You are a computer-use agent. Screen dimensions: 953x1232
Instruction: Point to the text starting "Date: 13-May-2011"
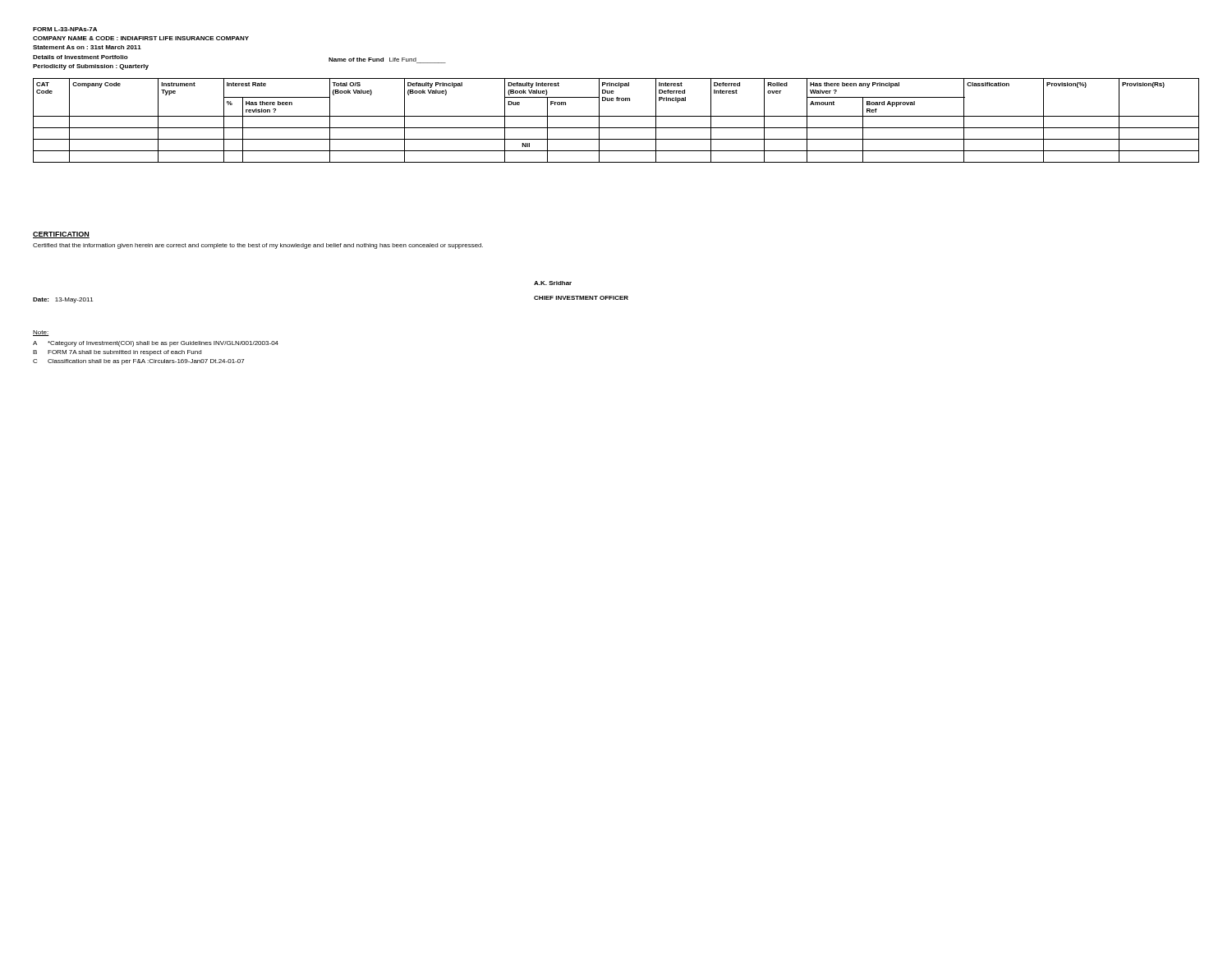[63, 299]
